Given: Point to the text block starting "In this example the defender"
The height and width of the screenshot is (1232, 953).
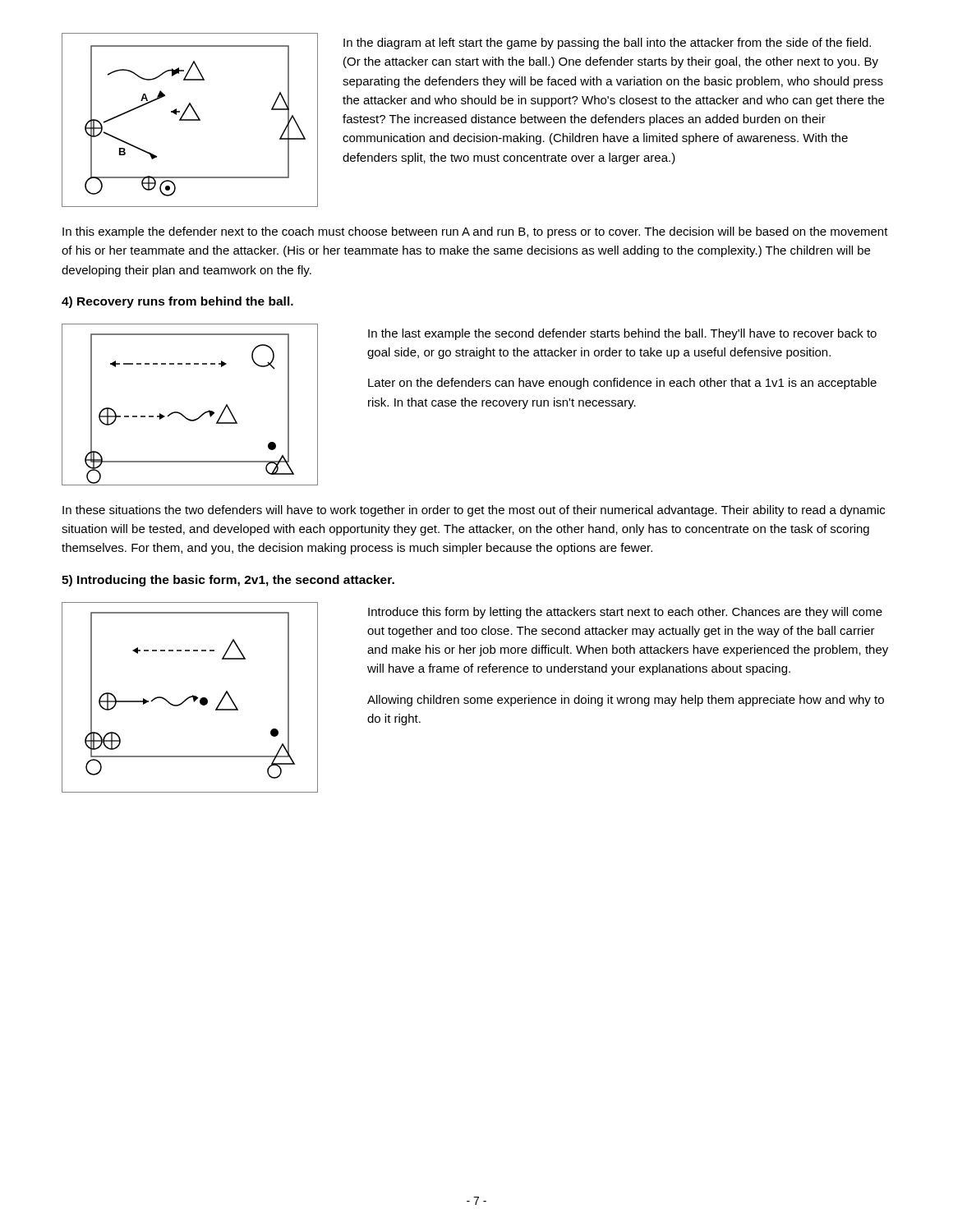Looking at the screenshot, I should 475,250.
